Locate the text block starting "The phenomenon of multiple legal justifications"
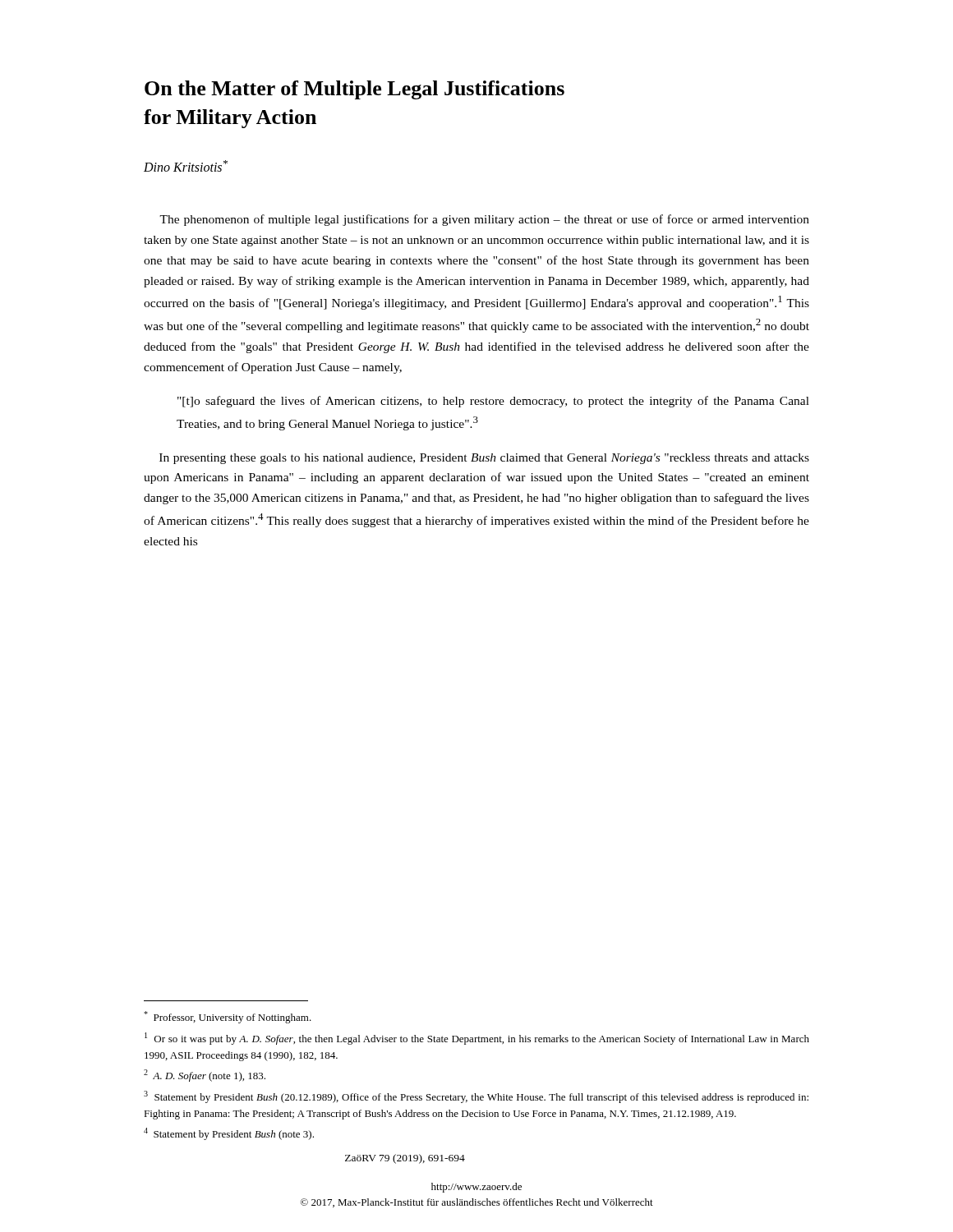The width and height of the screenshot is (953, 1232). click(476, 293)
